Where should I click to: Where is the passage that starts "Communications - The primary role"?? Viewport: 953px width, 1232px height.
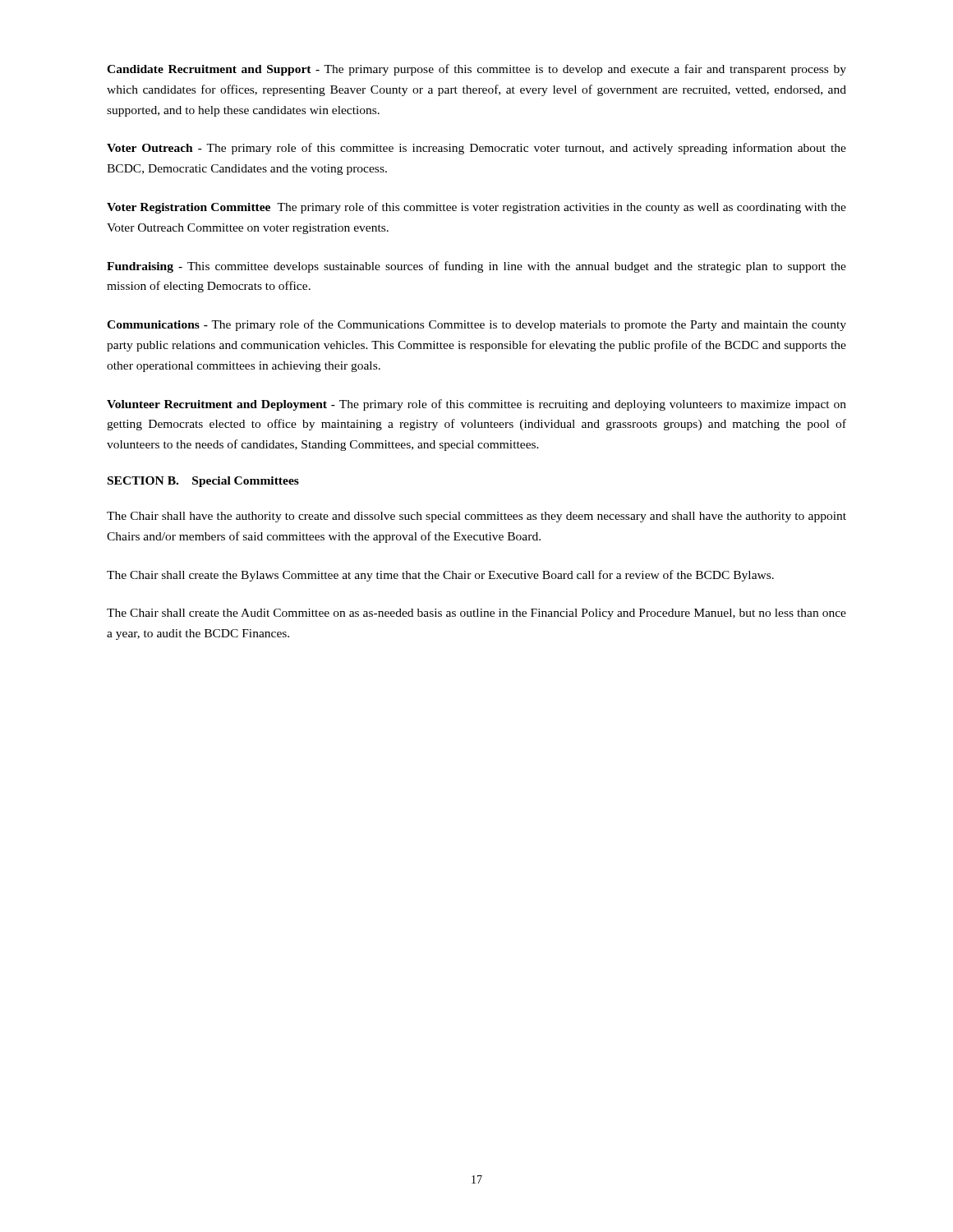coord(476,344)
